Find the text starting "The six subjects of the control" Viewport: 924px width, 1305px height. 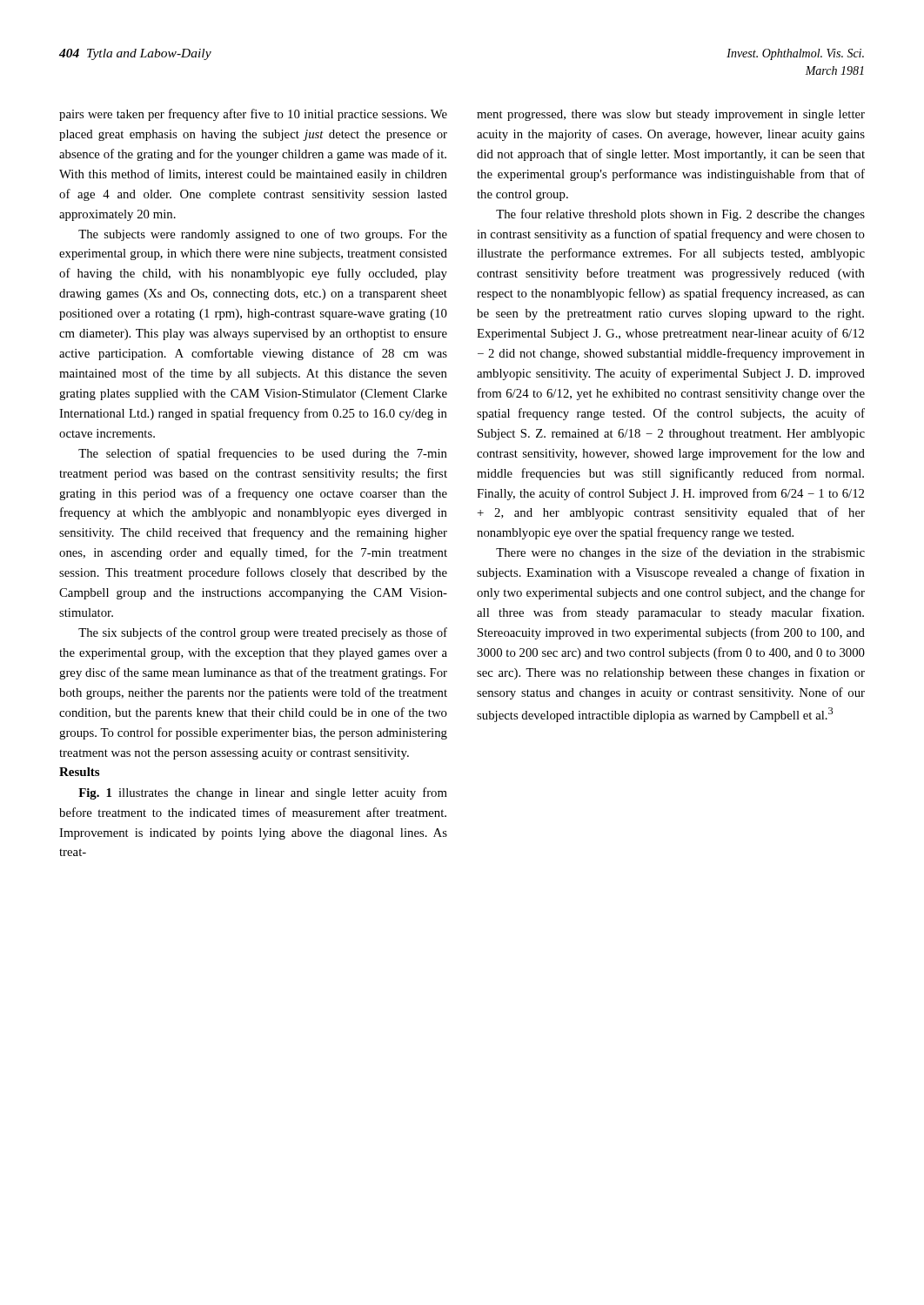tap(253, 693)
